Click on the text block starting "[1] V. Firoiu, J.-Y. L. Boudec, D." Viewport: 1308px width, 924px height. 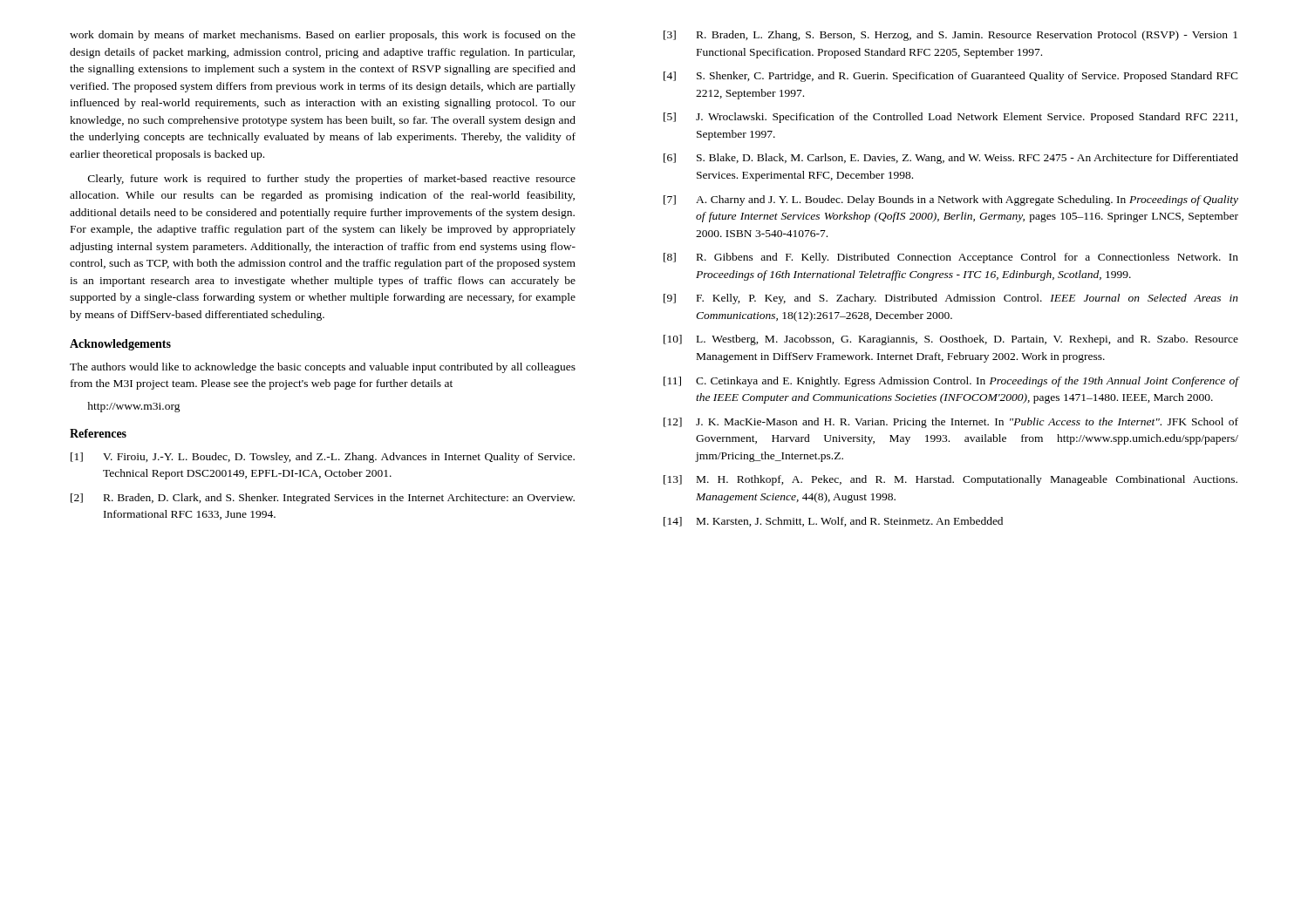click(x=323, y=465)
